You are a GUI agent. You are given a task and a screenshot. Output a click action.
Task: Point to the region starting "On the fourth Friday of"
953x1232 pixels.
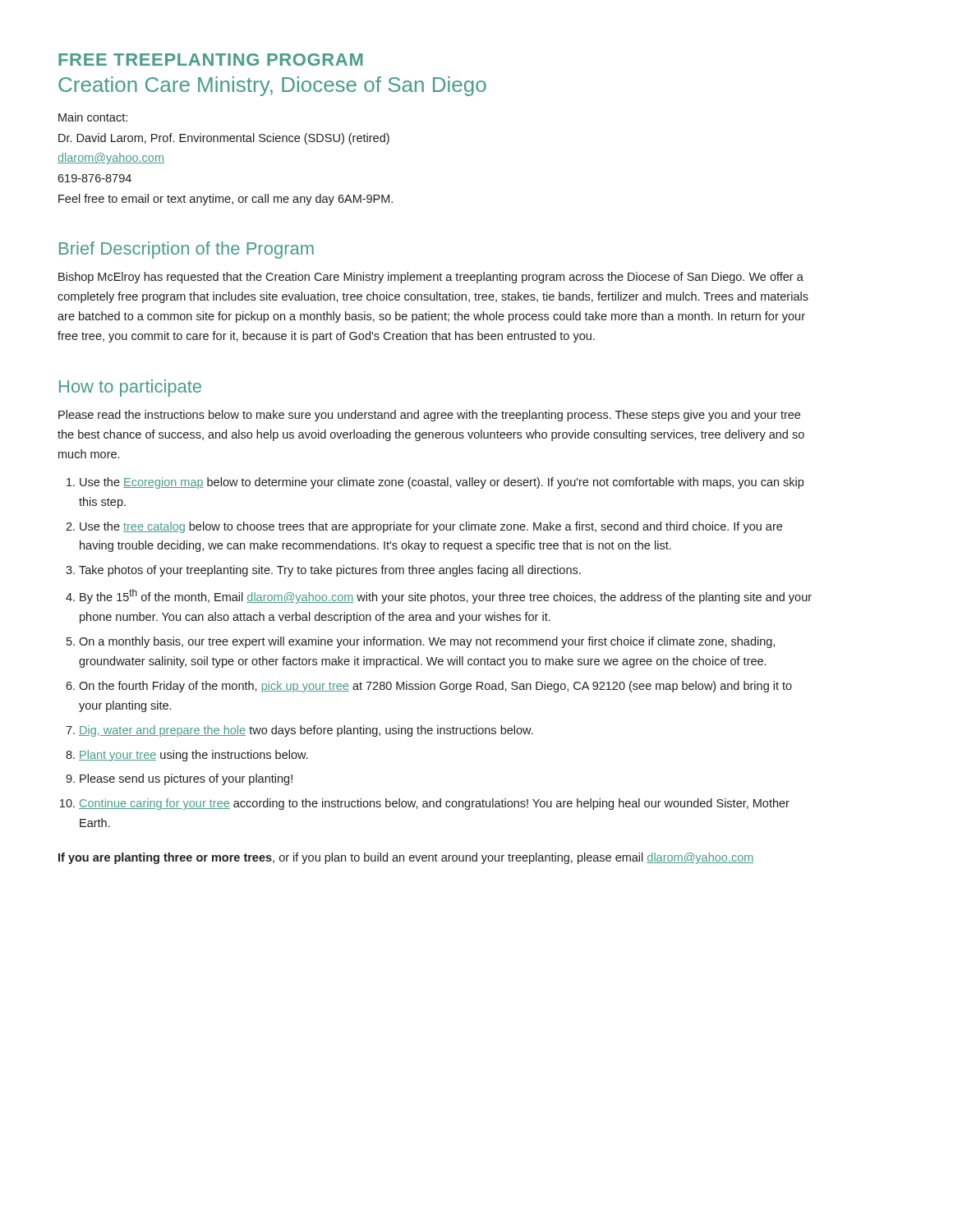tap(435, 695)
